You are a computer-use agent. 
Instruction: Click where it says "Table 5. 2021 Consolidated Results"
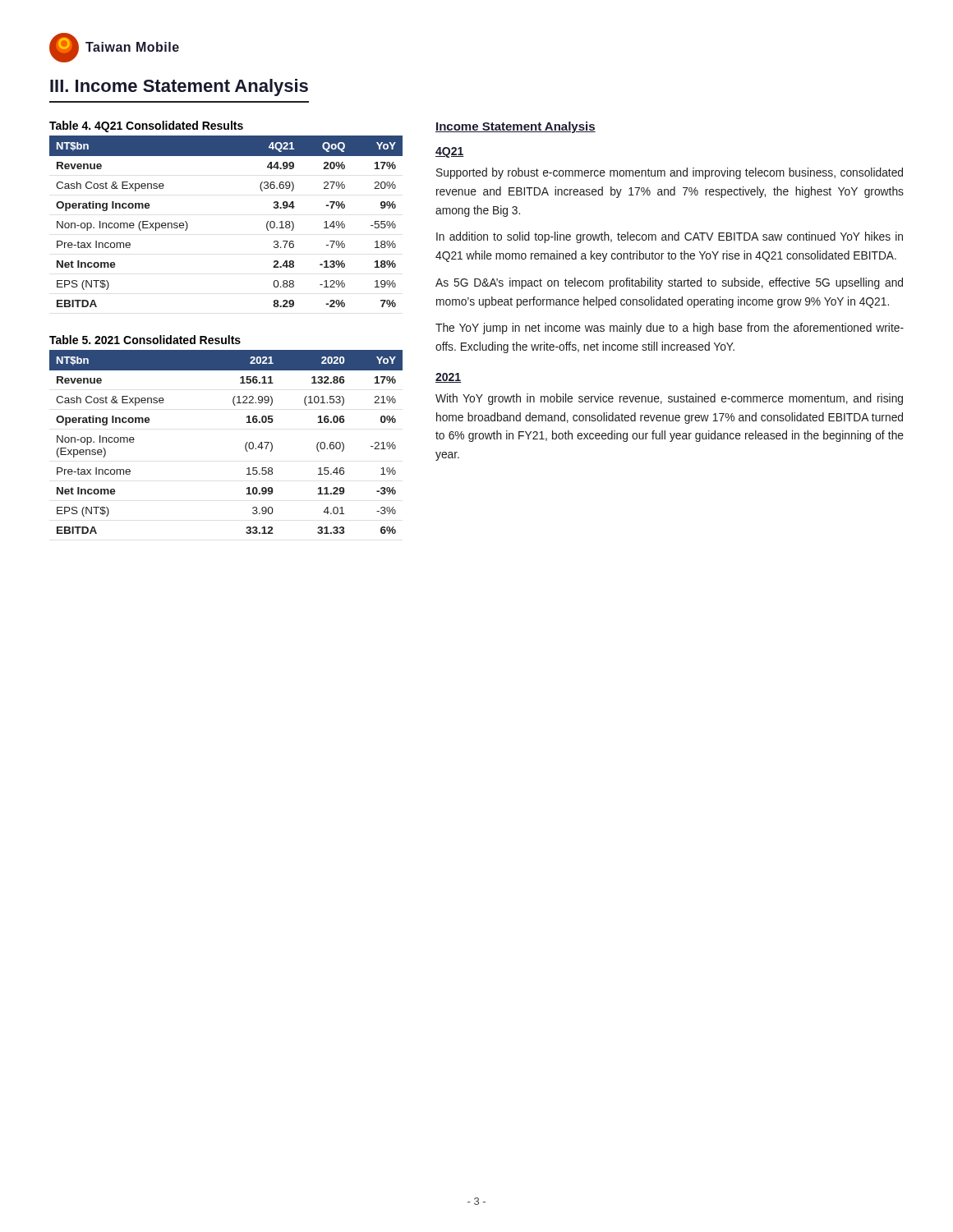pos(145,340)
